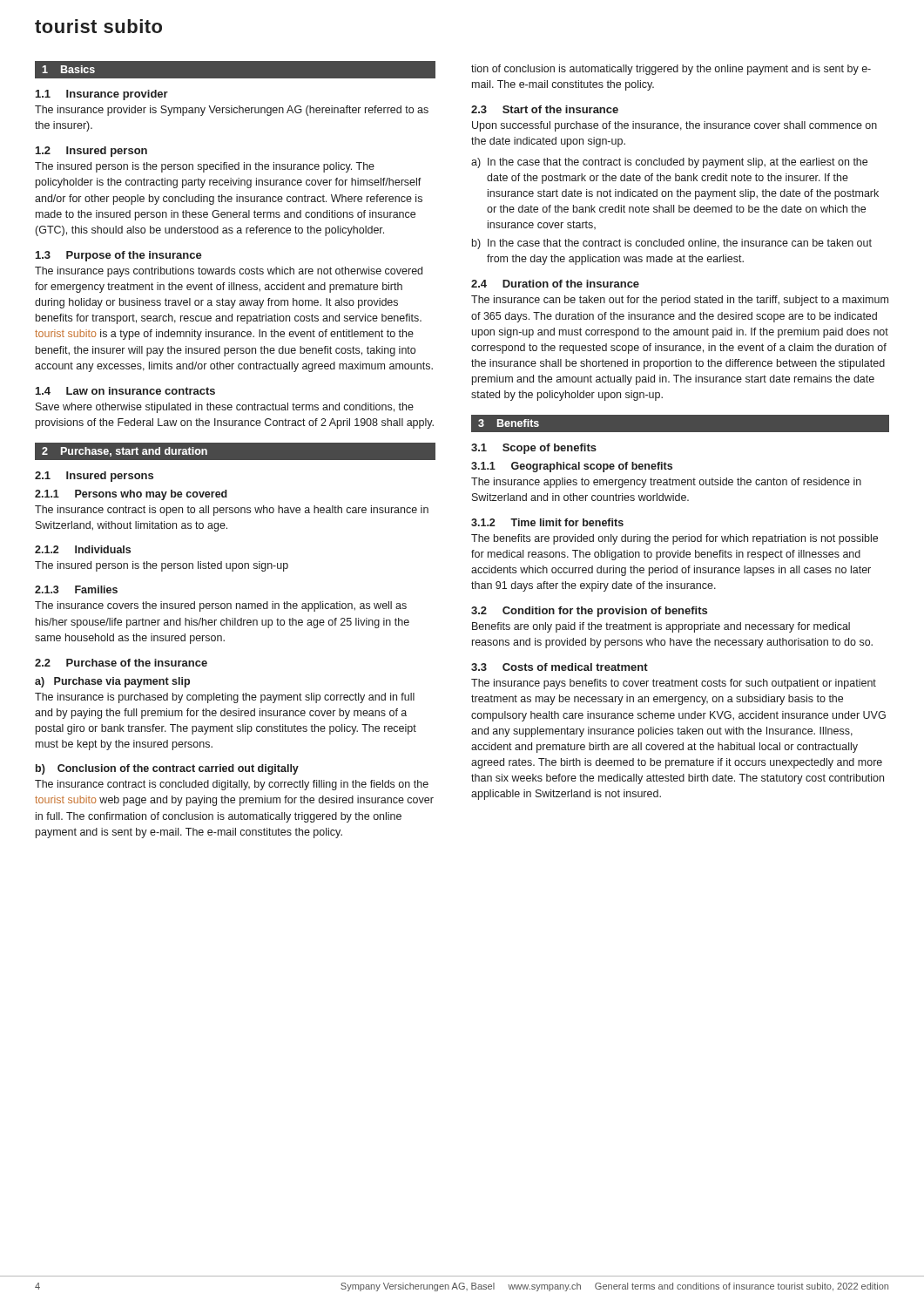924x1307 pixels.
Task: Find the block starting "The insurance contract is open to all"
Action: [x=232, y=518]
